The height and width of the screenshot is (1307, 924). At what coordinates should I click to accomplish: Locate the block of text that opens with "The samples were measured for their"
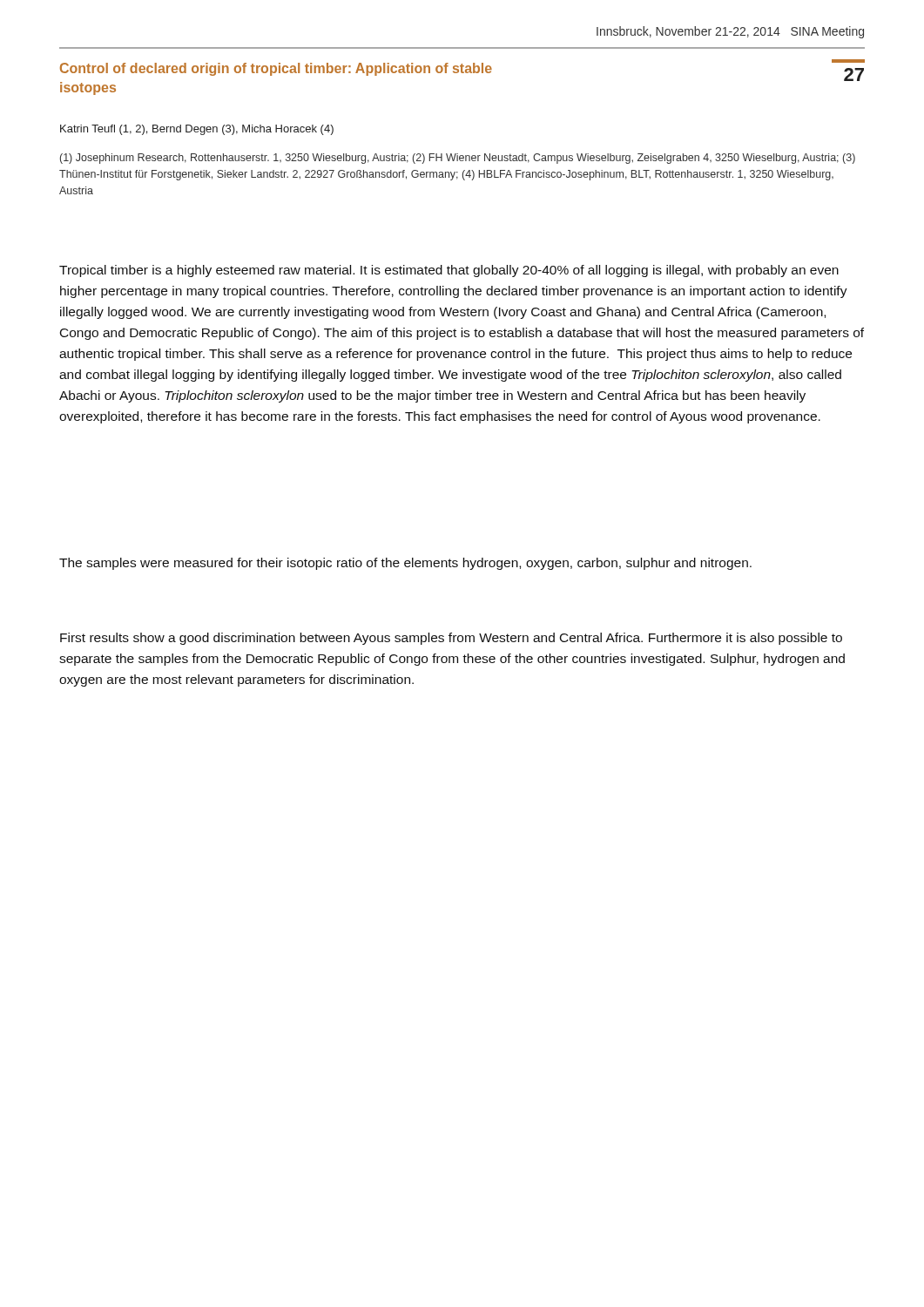(x=406, y=562)
